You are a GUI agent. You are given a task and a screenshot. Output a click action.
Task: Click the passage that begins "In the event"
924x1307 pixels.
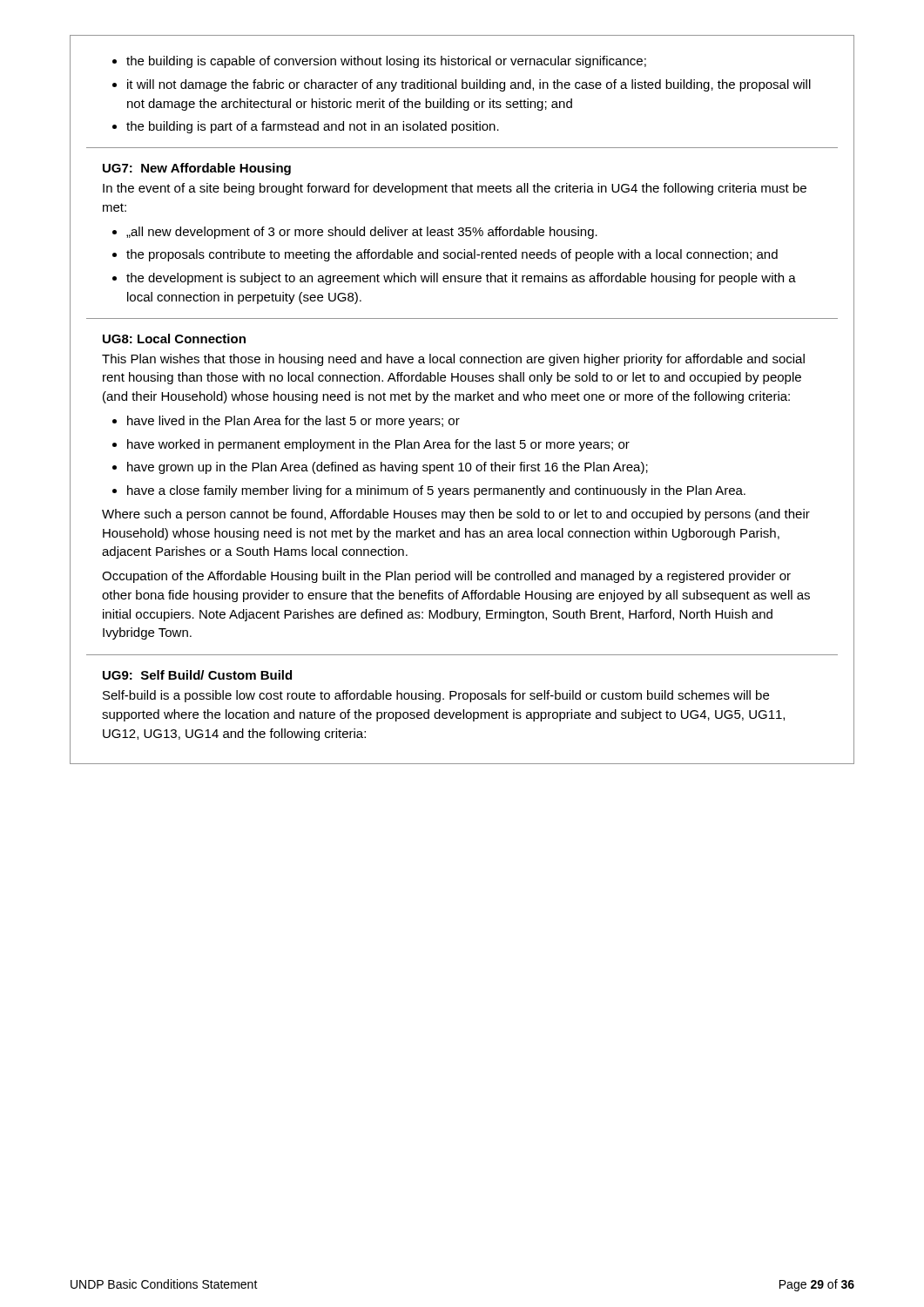[x=462, y=198]
